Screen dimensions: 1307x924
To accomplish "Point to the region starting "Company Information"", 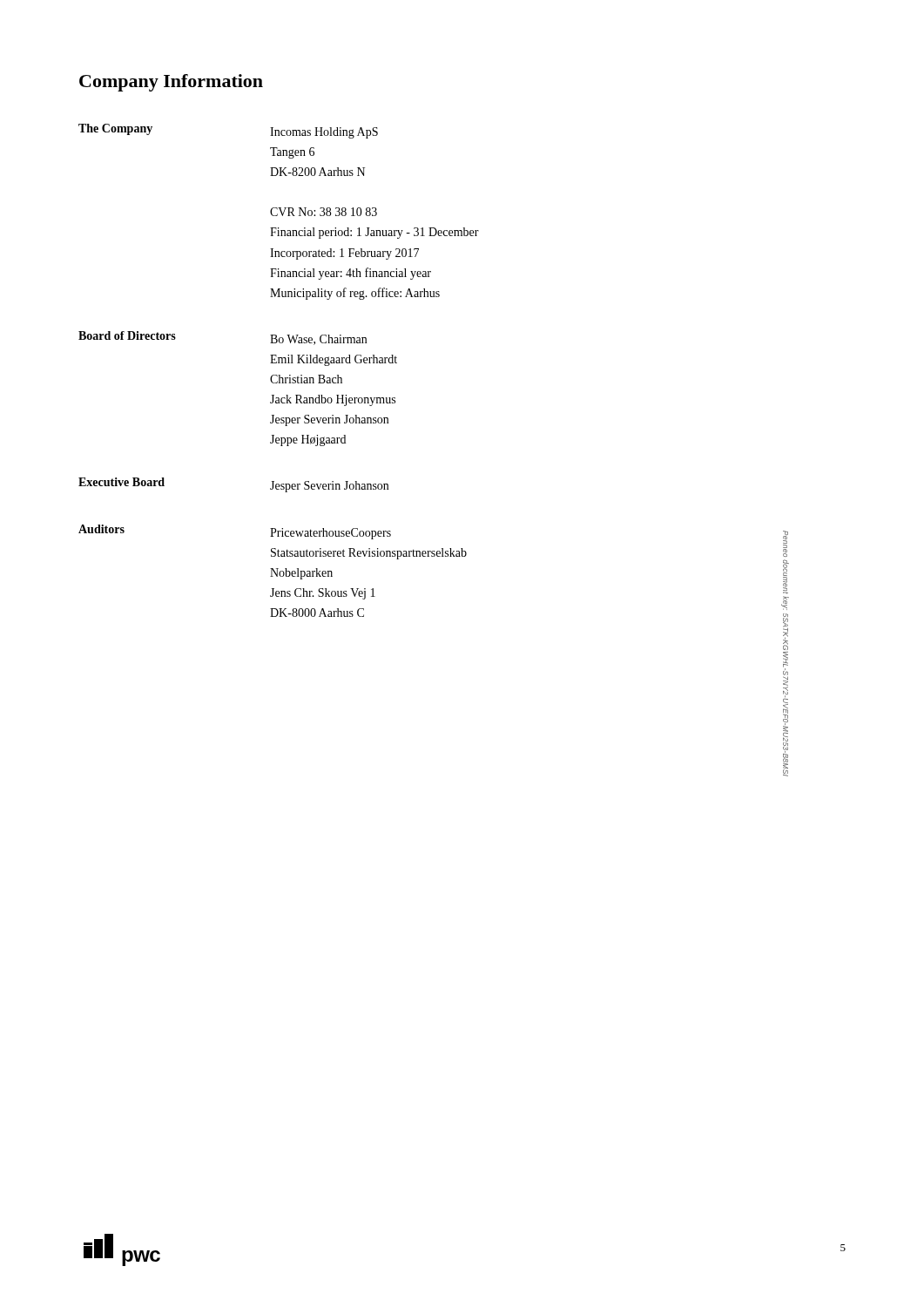I will 171,83.
